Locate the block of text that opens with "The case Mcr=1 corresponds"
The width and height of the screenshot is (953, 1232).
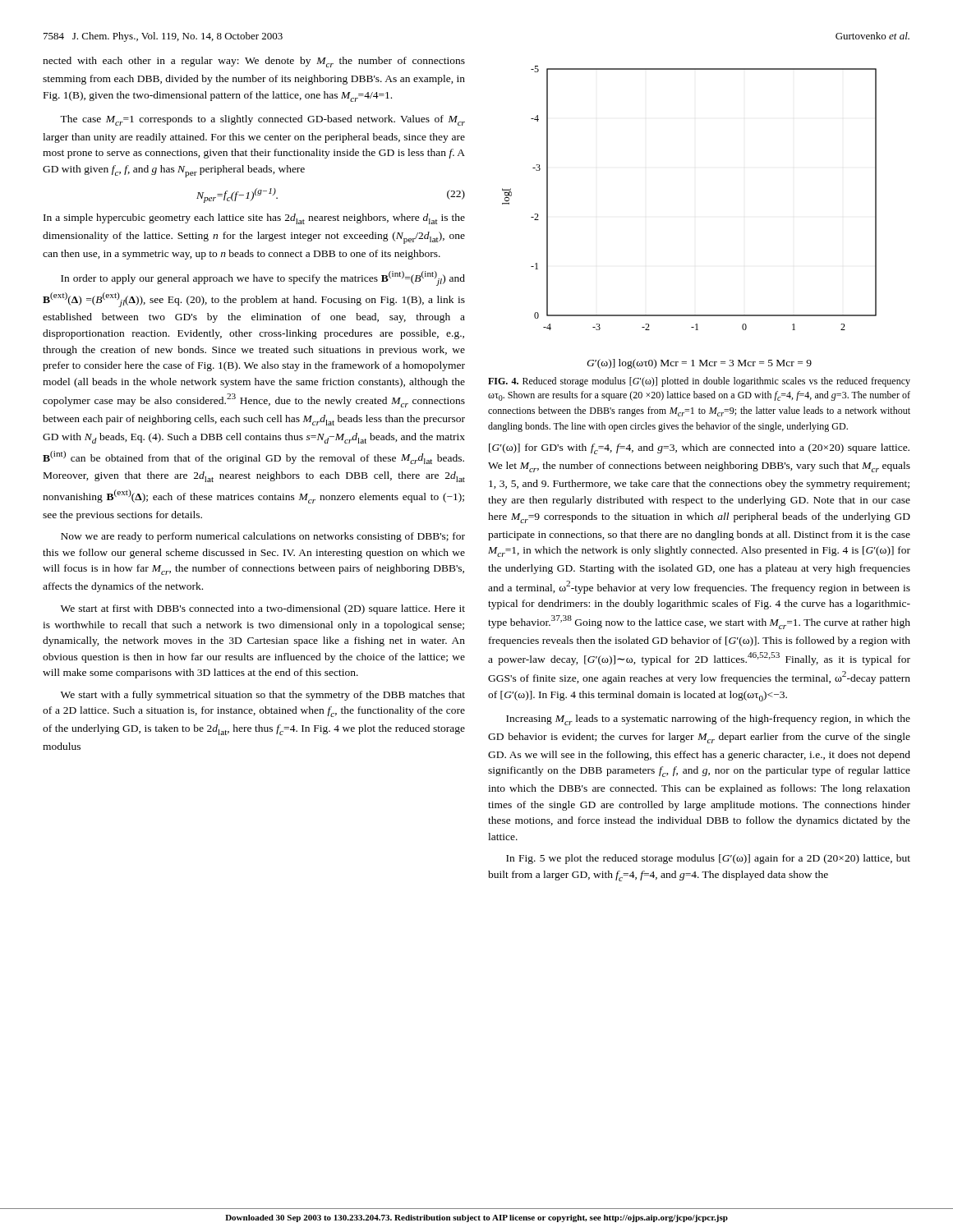tap(254, 145)
